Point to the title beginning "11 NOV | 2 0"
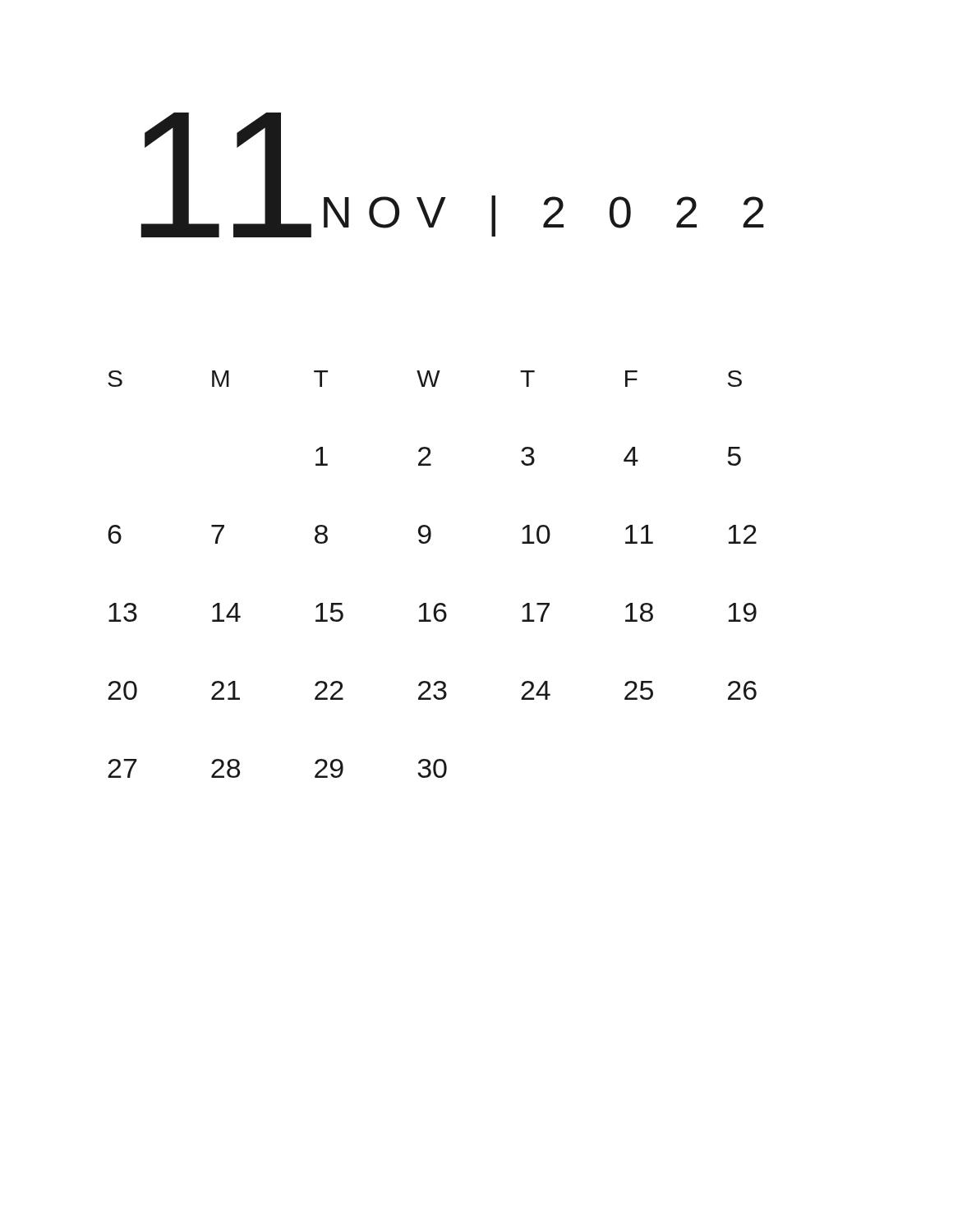Screen dimensions: 1232x953 (454, 175)
